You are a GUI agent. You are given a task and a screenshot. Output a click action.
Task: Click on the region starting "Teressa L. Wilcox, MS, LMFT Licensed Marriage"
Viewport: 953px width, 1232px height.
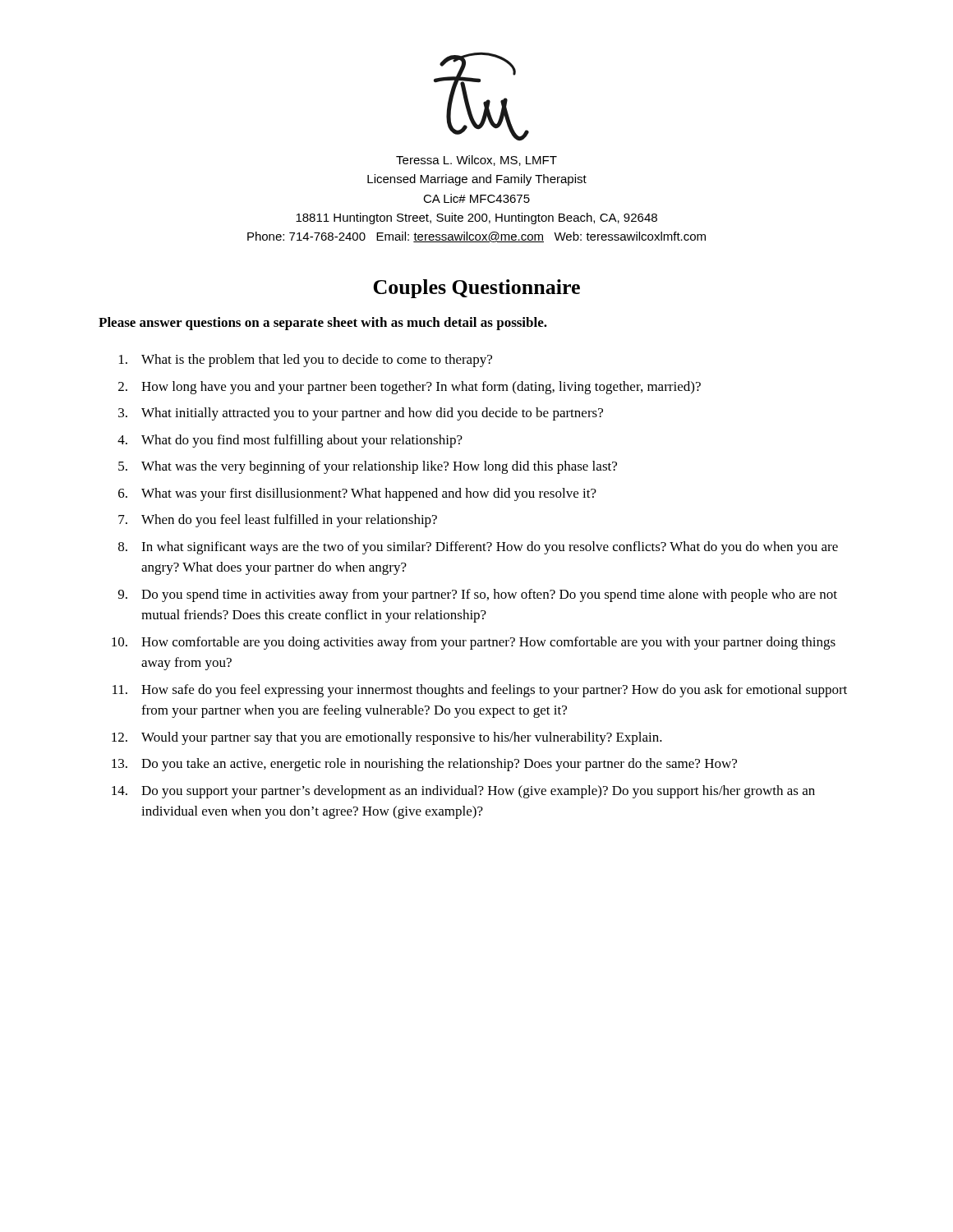pyautogui.click(x=476, y=198)
